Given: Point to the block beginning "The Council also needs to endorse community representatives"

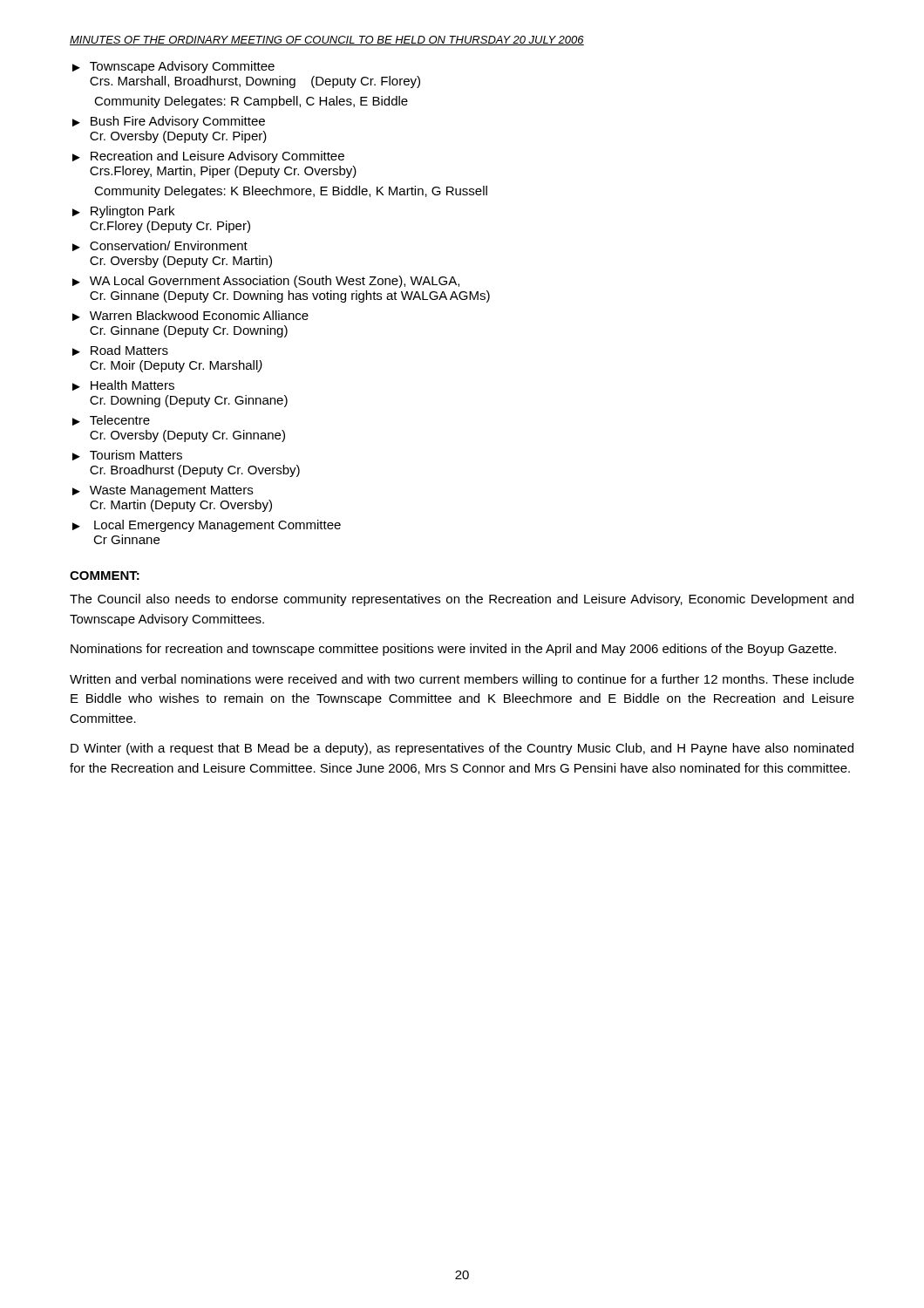Looking at the screenshot, I should (x=462, y=608).
